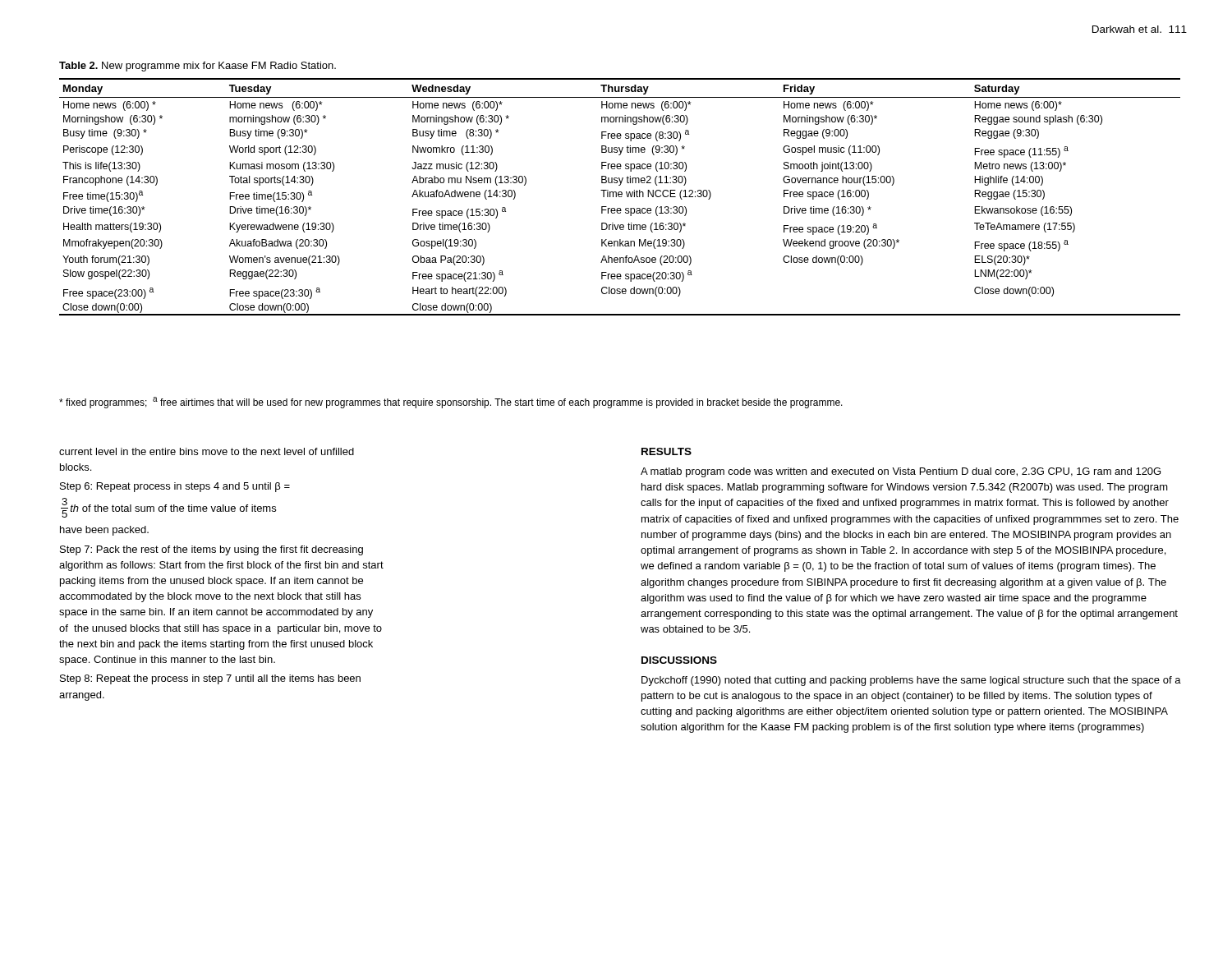The height and width of the screenshot is (953, 1232).
Task: Click on the element starting "current level in the"
Action: (x=207, y=459)
